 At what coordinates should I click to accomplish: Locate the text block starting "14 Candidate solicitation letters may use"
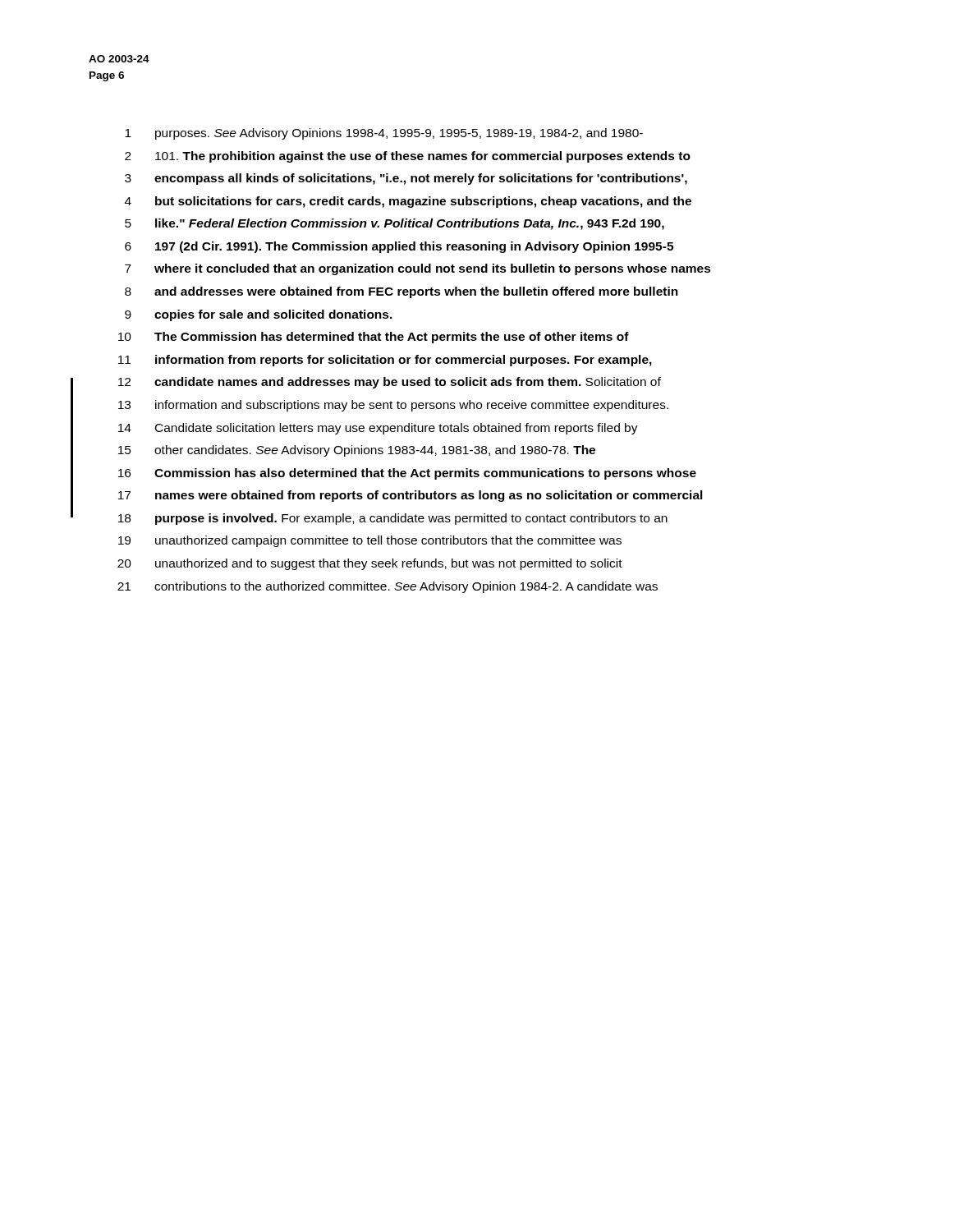pos(458,427)
